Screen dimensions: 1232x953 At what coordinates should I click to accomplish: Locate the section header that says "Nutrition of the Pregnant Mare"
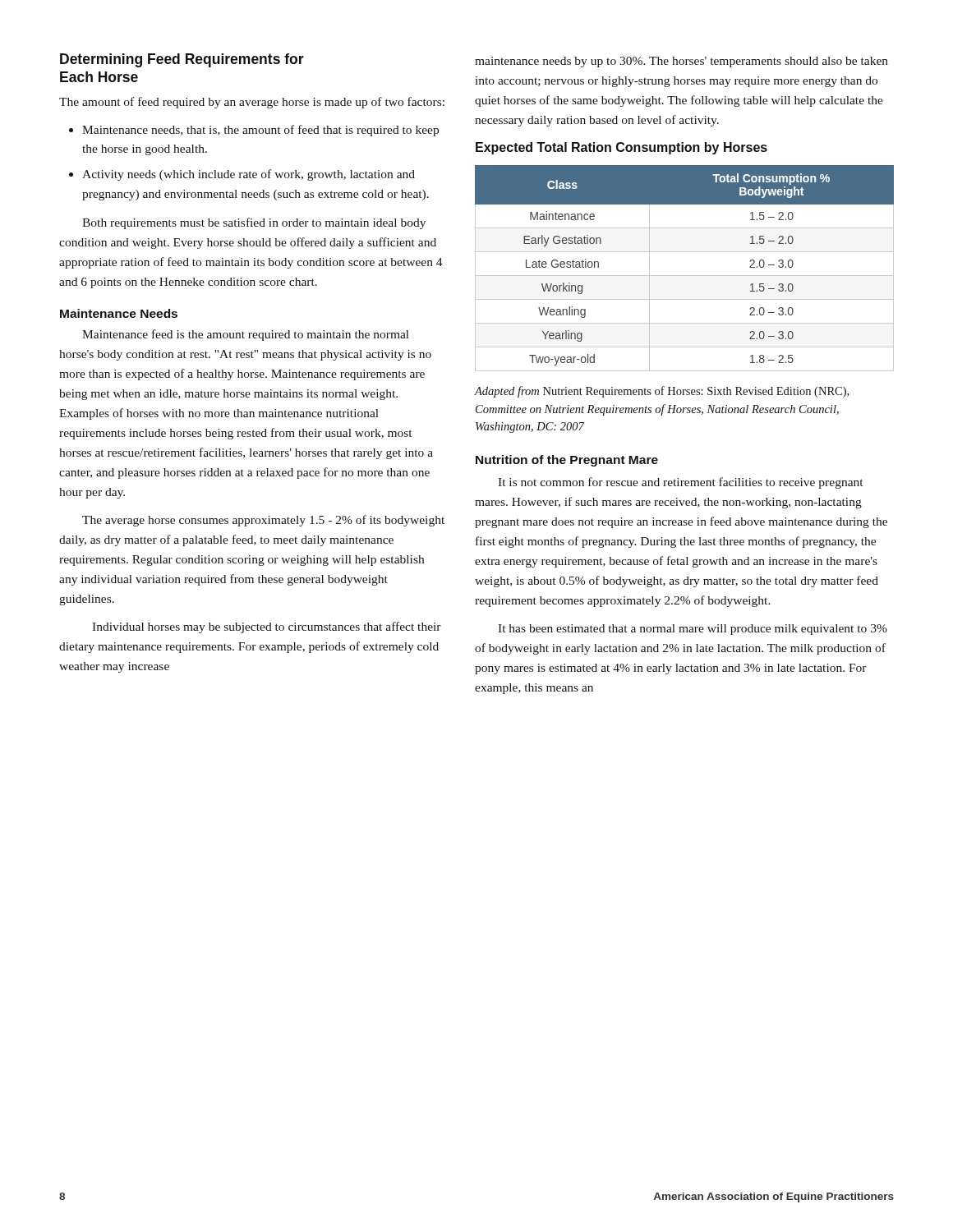(x=567, y=461)
